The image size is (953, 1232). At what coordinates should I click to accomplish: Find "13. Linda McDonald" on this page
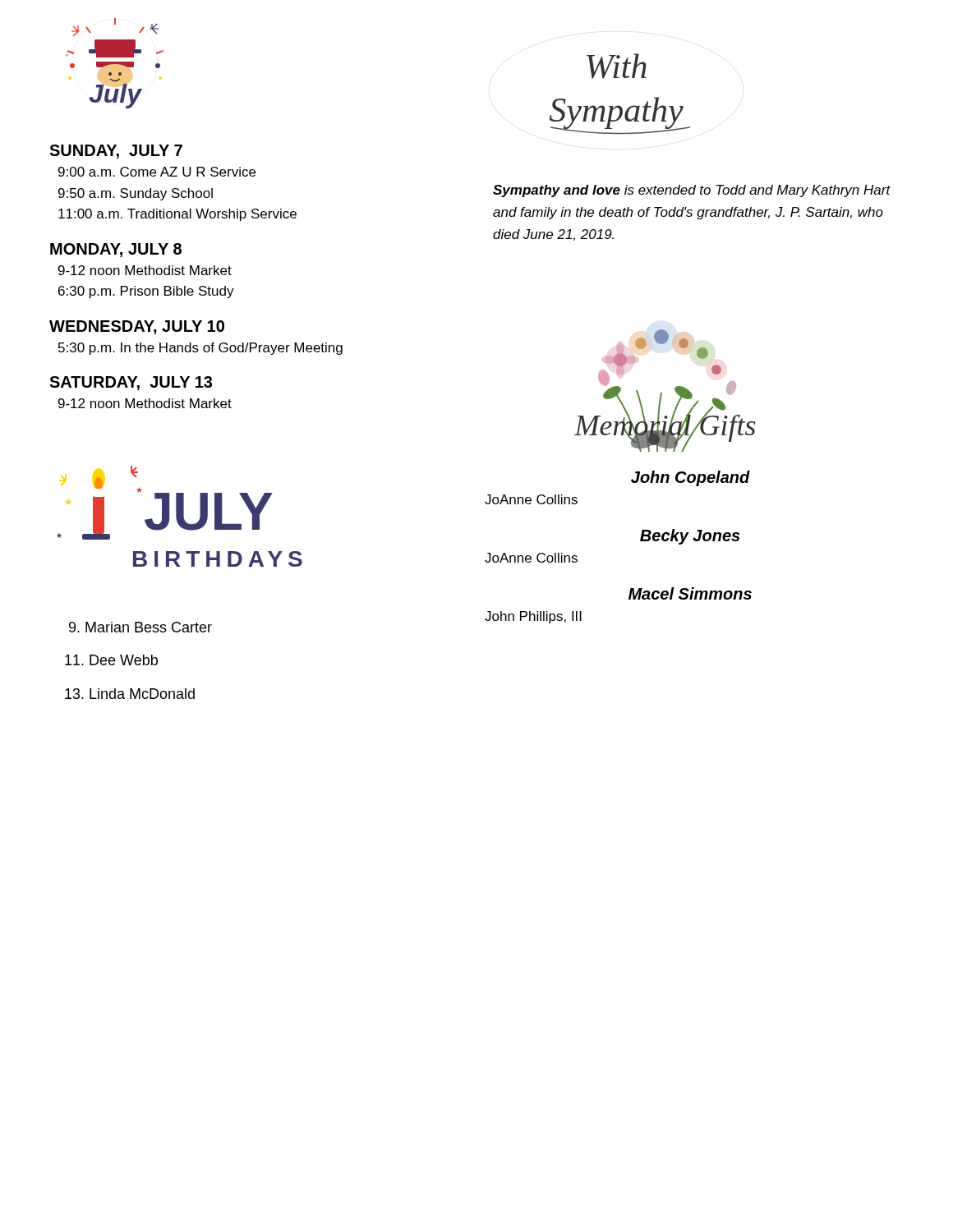click(130, 694)
